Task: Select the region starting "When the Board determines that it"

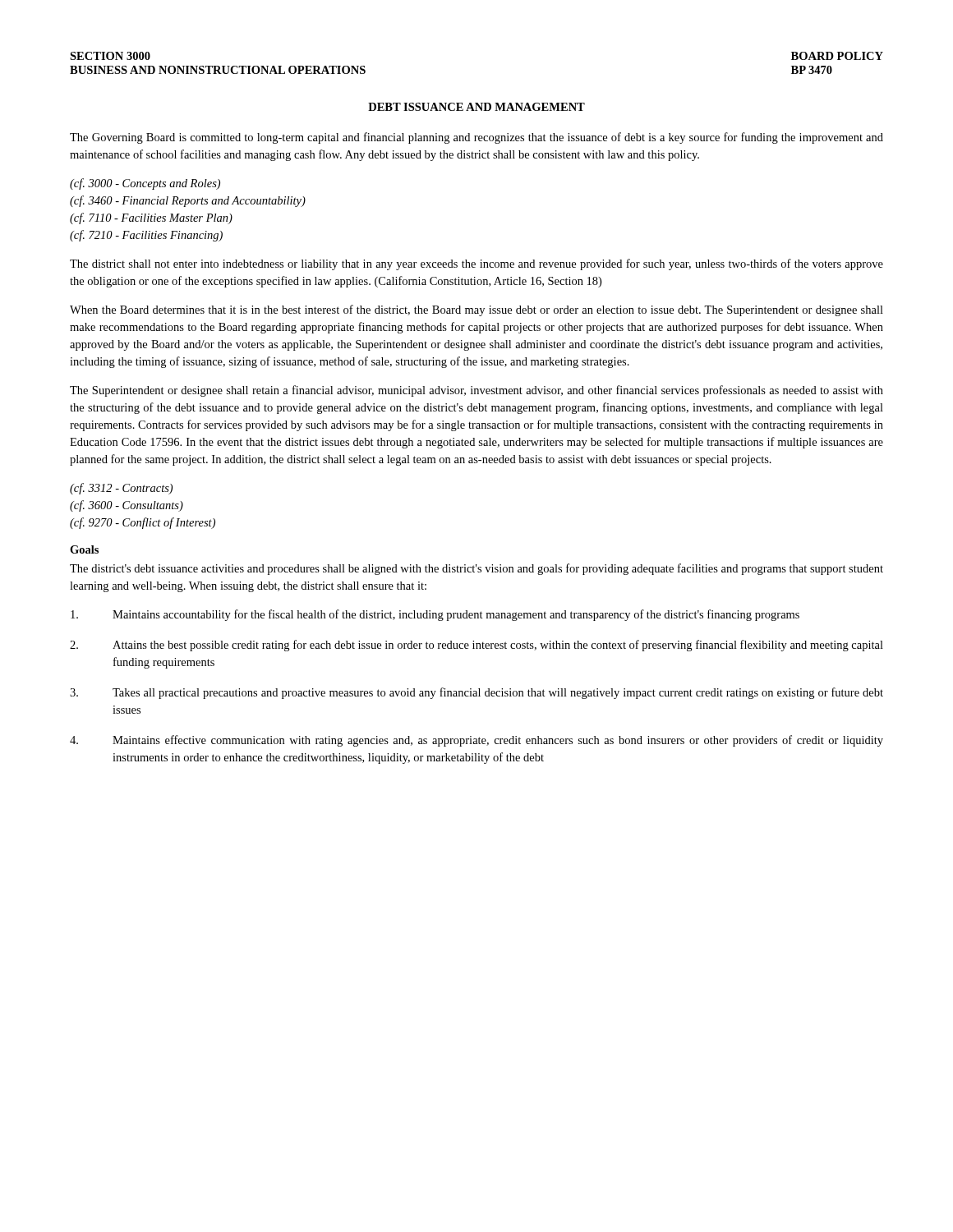Action: click(476, 336)
